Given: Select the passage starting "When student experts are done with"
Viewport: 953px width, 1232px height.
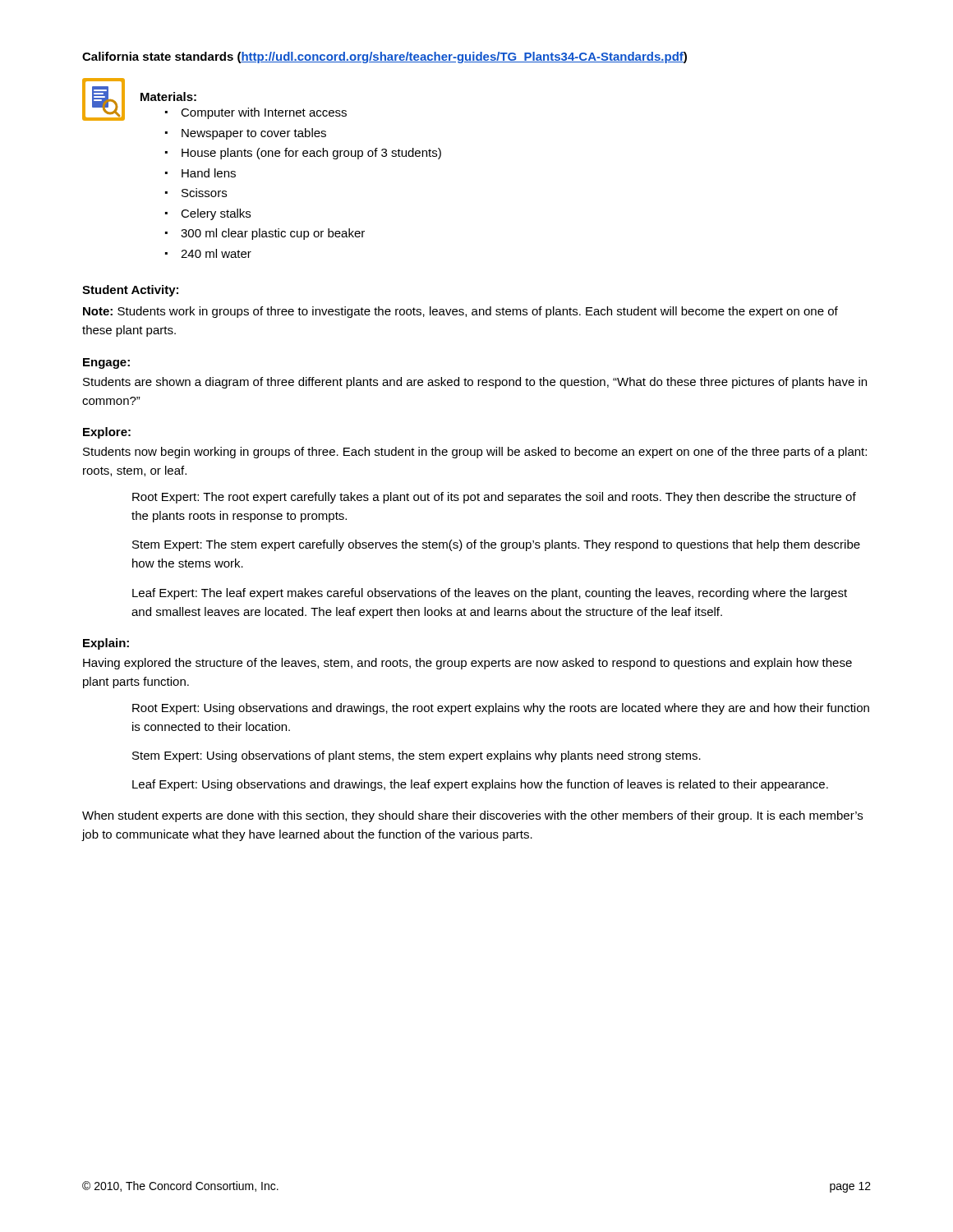Looking at the screenshot, I should coord(473,824).
